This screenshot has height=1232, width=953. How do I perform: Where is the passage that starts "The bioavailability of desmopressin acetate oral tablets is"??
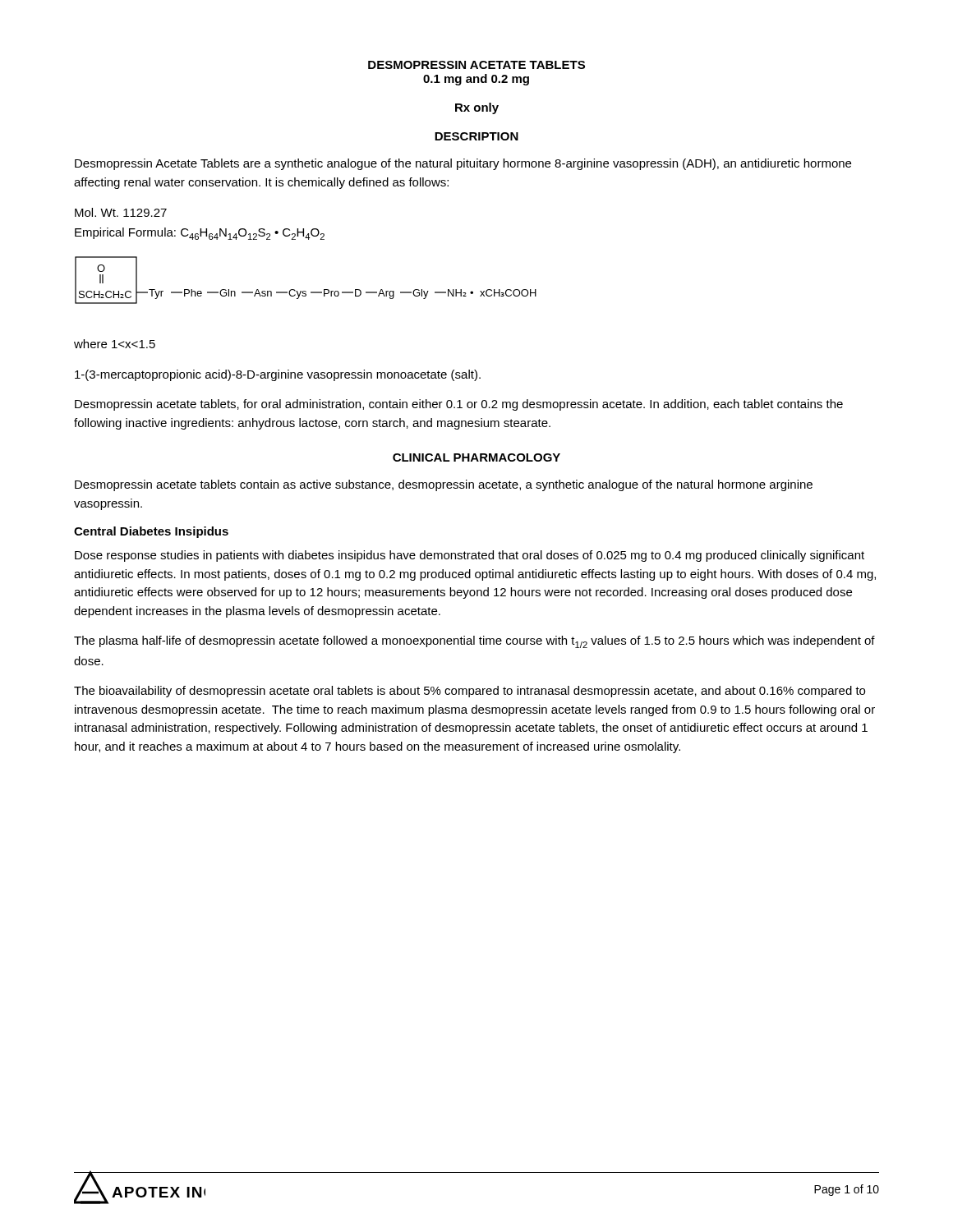click(475, 718)
